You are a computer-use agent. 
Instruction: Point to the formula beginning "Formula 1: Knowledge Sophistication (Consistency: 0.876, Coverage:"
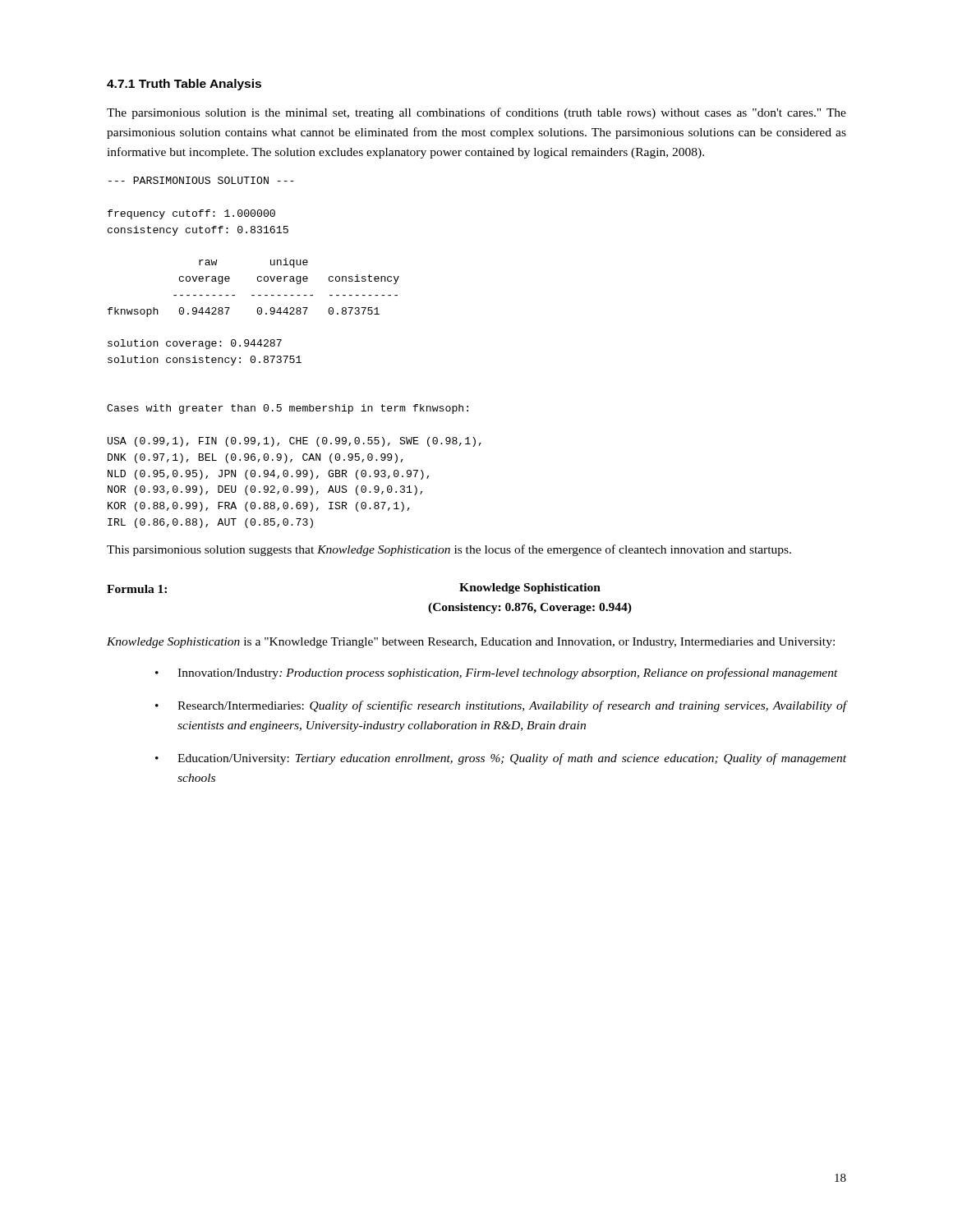pyautogui.click(x=476, y=597)
